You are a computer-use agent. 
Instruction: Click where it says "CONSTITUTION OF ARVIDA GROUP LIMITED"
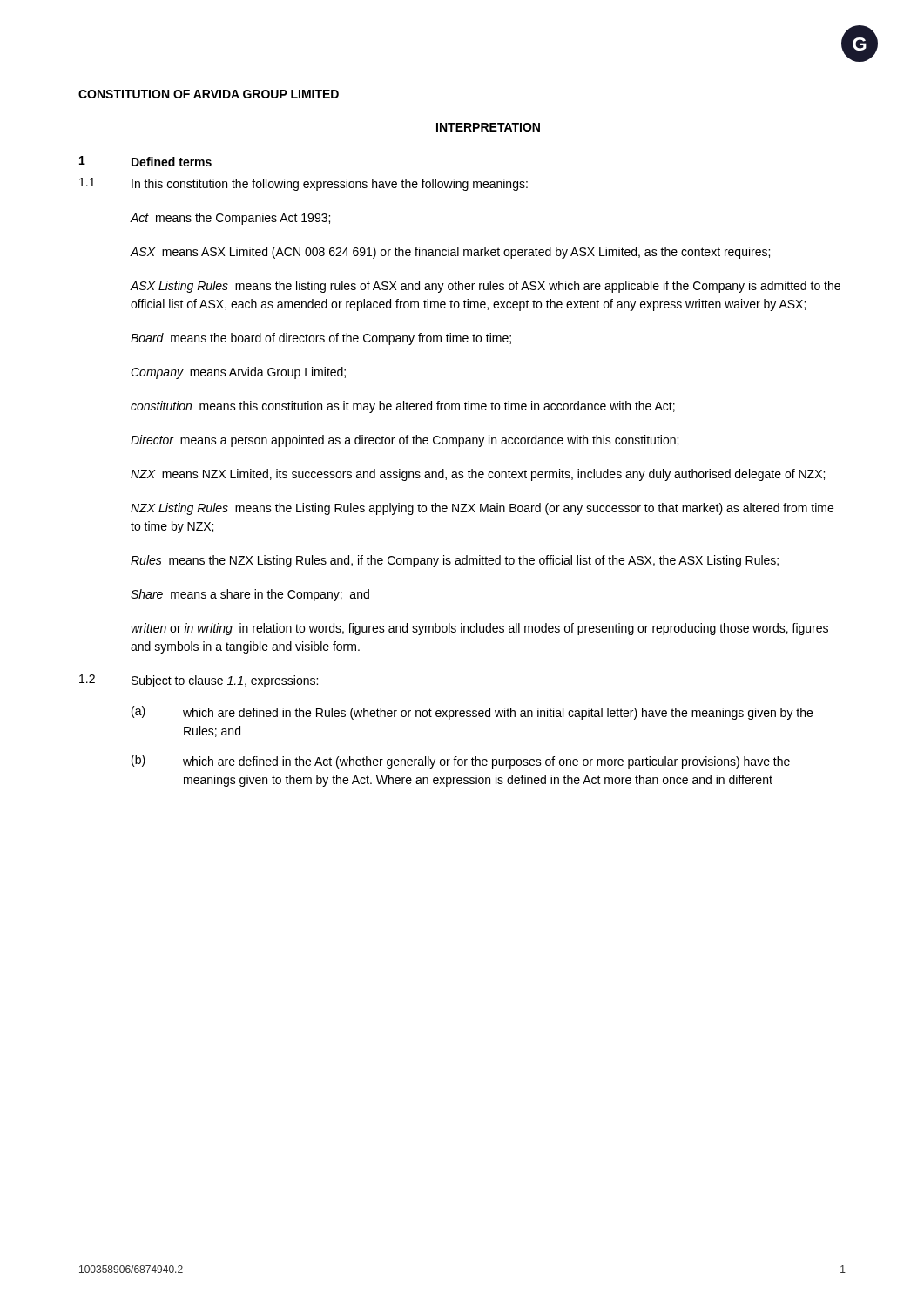click(x=209, y=94)
